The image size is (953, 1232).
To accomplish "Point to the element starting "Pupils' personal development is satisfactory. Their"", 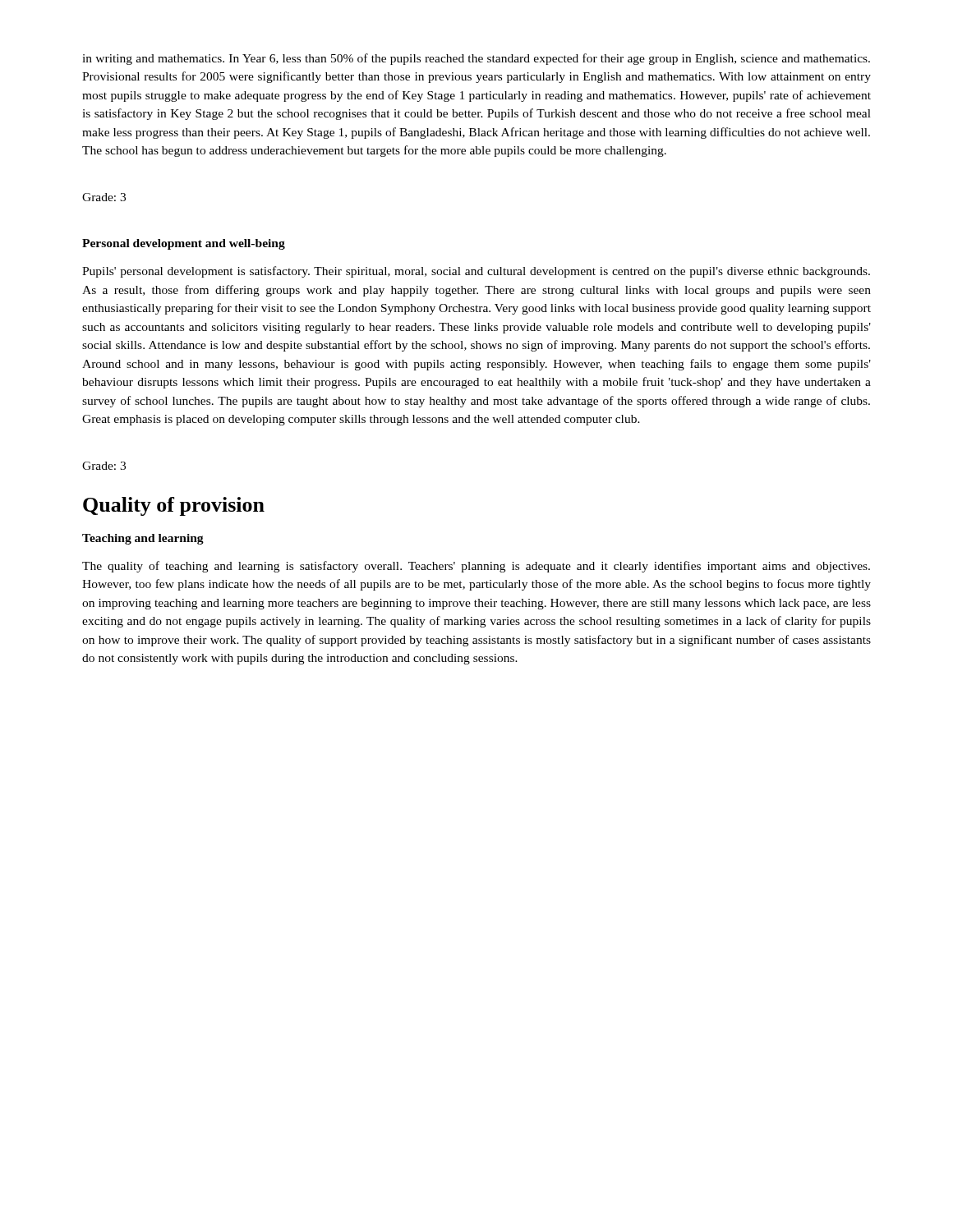I will click(476, 345).
